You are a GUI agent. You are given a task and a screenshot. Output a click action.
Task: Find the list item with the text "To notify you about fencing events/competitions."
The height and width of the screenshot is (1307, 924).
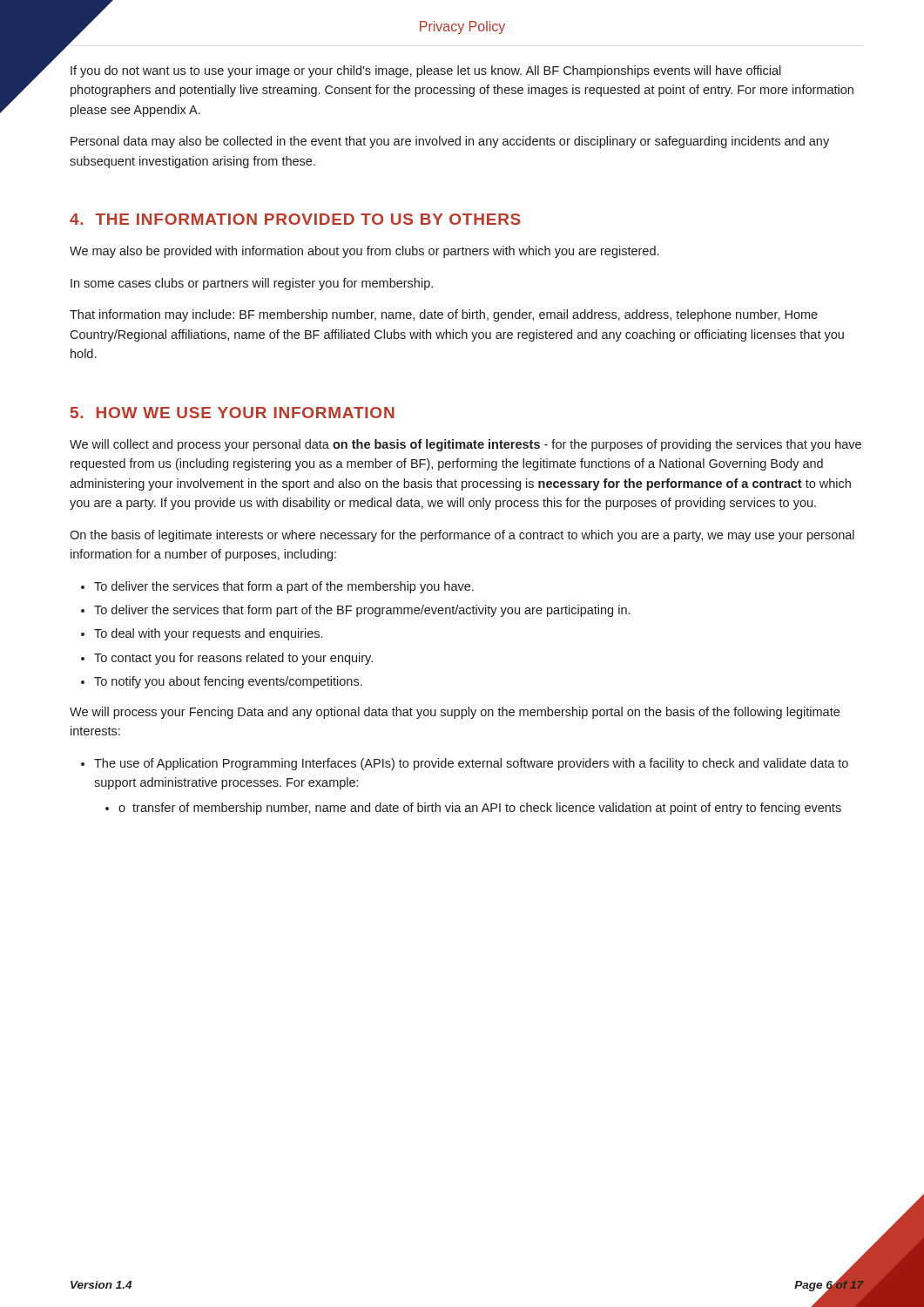pos(229,682)
